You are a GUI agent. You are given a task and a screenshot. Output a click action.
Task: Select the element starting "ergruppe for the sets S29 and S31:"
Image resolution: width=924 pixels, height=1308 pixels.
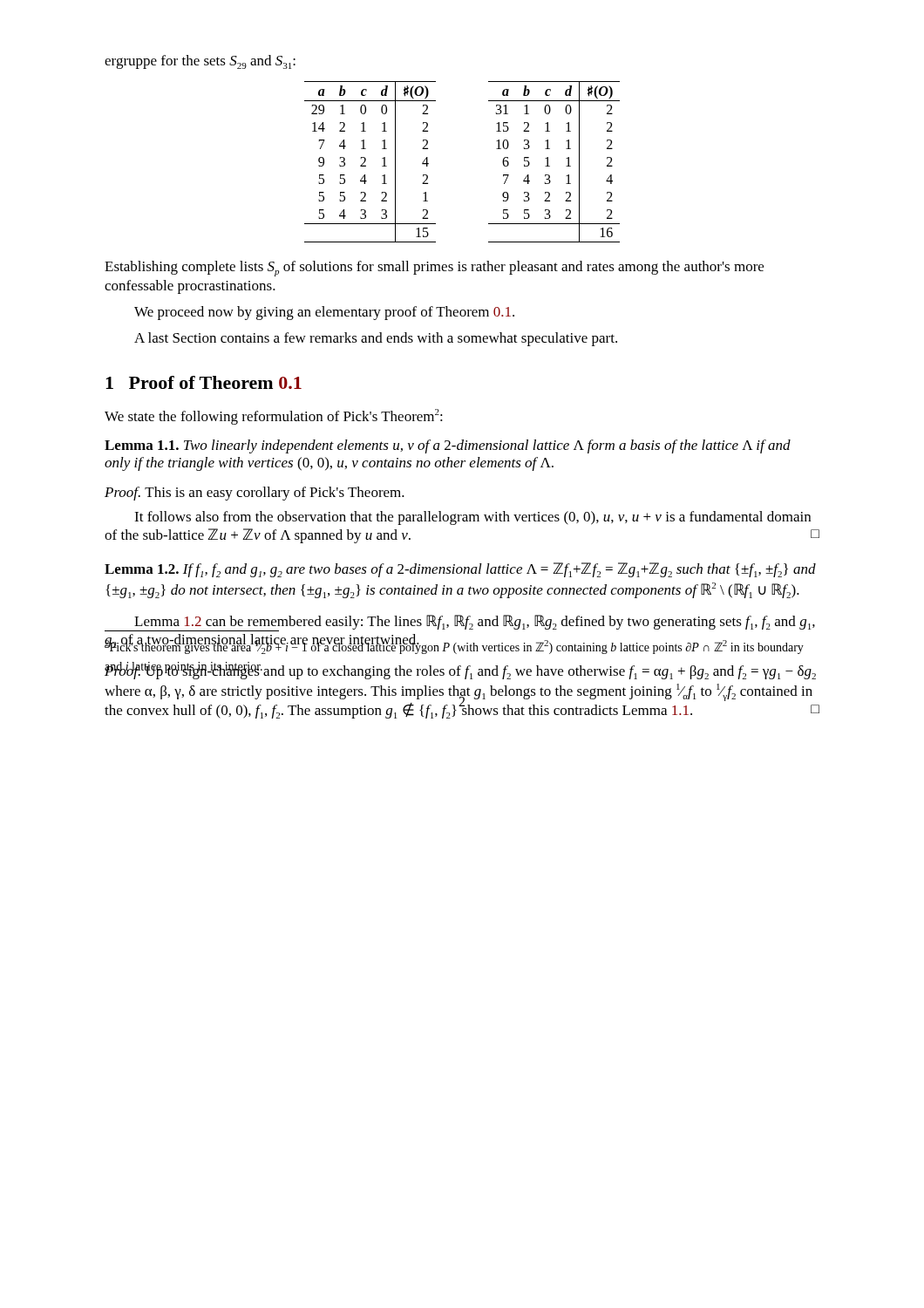[x=200, y=62]
